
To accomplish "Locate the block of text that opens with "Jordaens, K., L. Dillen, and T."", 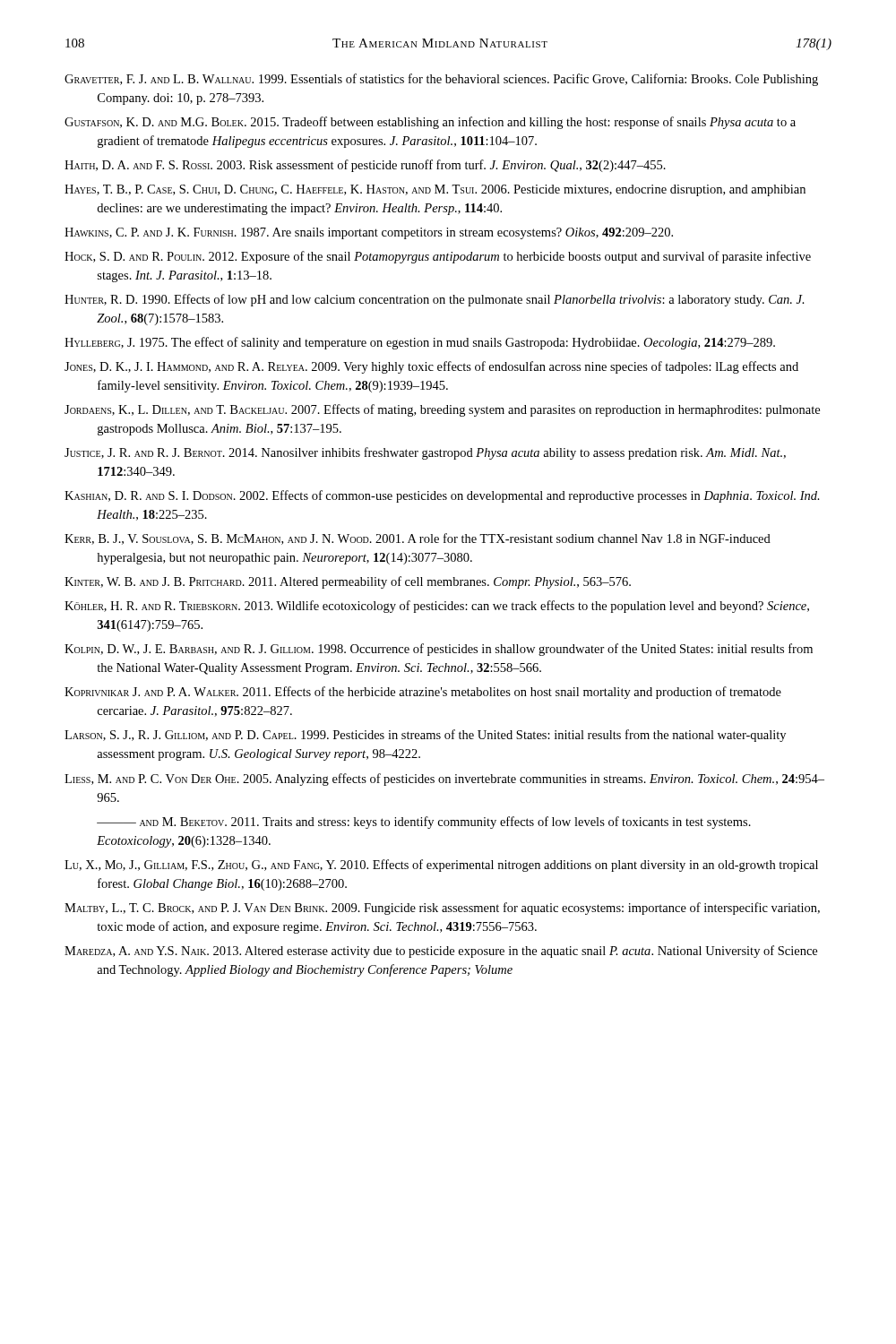I will (x=442, y=419).
